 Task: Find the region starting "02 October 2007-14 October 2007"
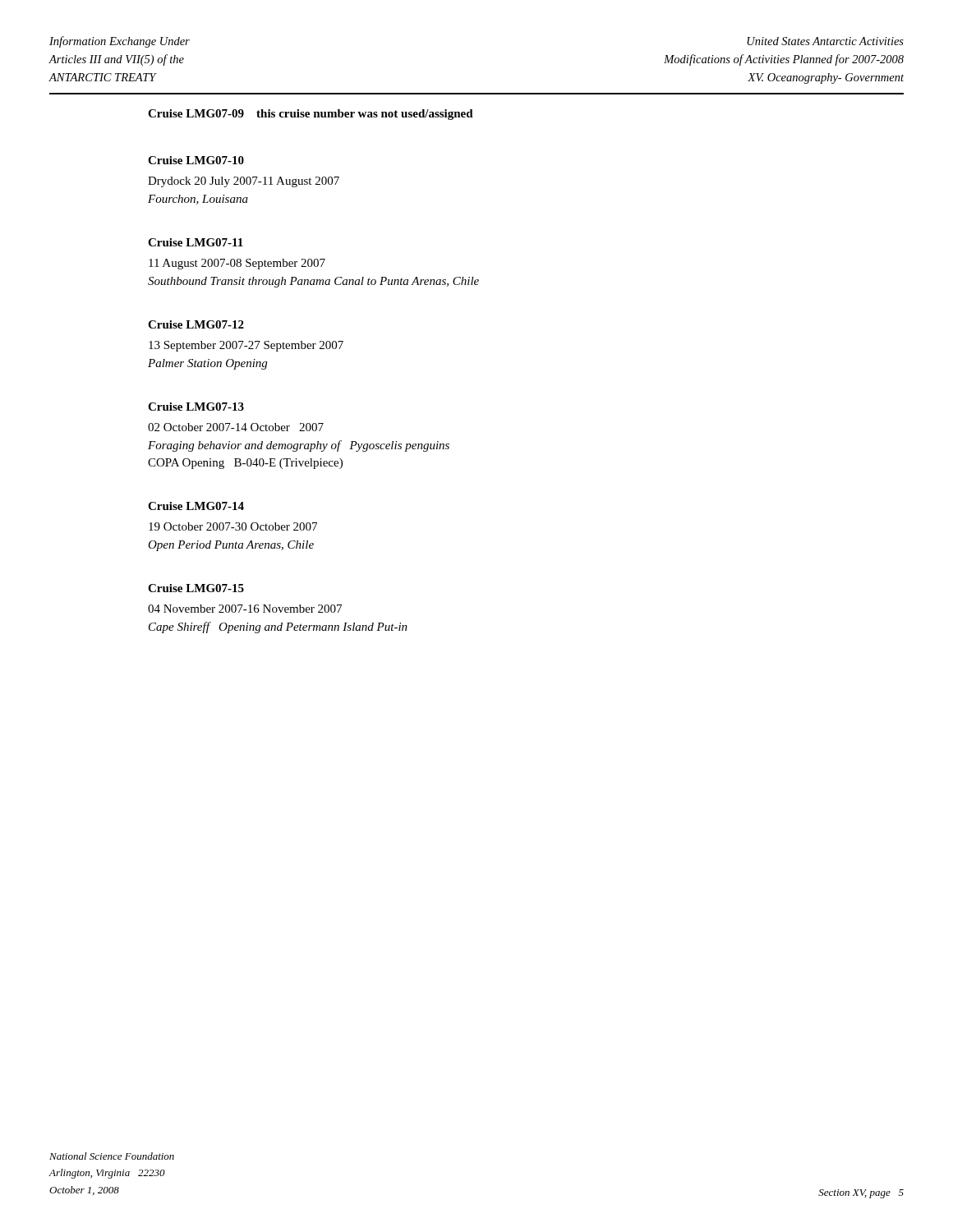(236, 427)
